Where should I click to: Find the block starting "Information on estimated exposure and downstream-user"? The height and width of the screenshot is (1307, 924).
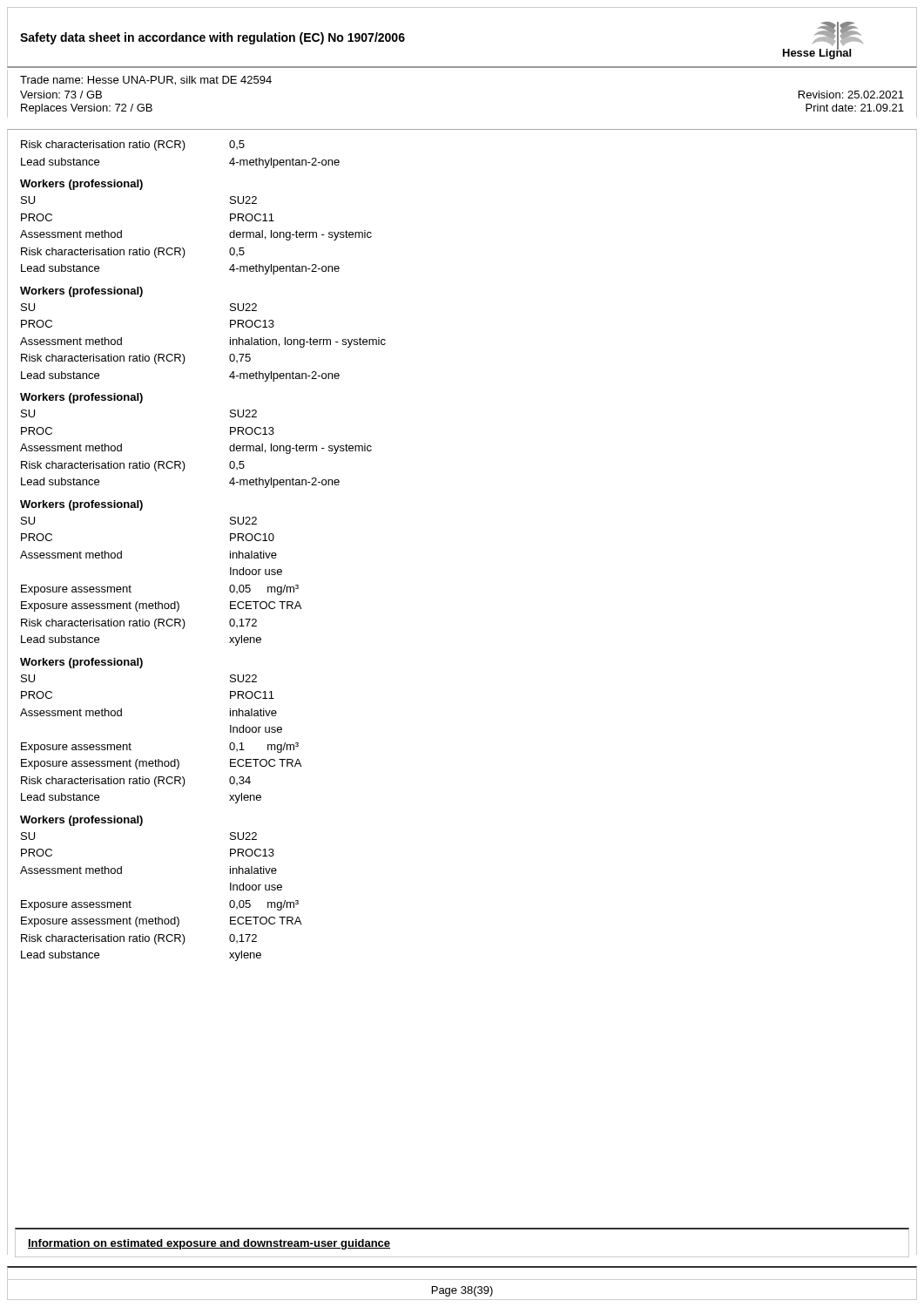click(x=209, y=1243)
